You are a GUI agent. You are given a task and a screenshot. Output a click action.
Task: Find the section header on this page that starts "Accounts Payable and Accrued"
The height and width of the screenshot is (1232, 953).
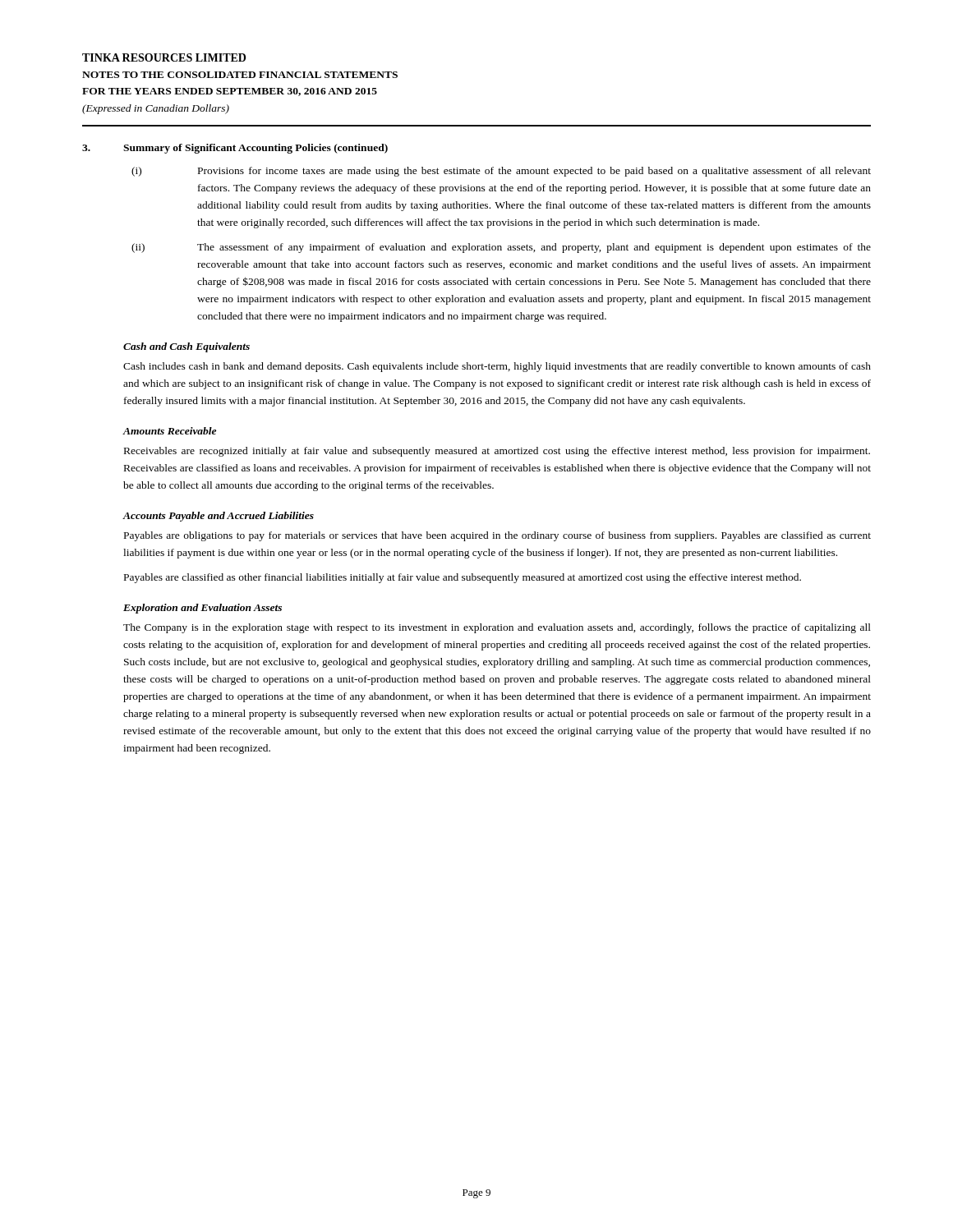click(219, 515)
